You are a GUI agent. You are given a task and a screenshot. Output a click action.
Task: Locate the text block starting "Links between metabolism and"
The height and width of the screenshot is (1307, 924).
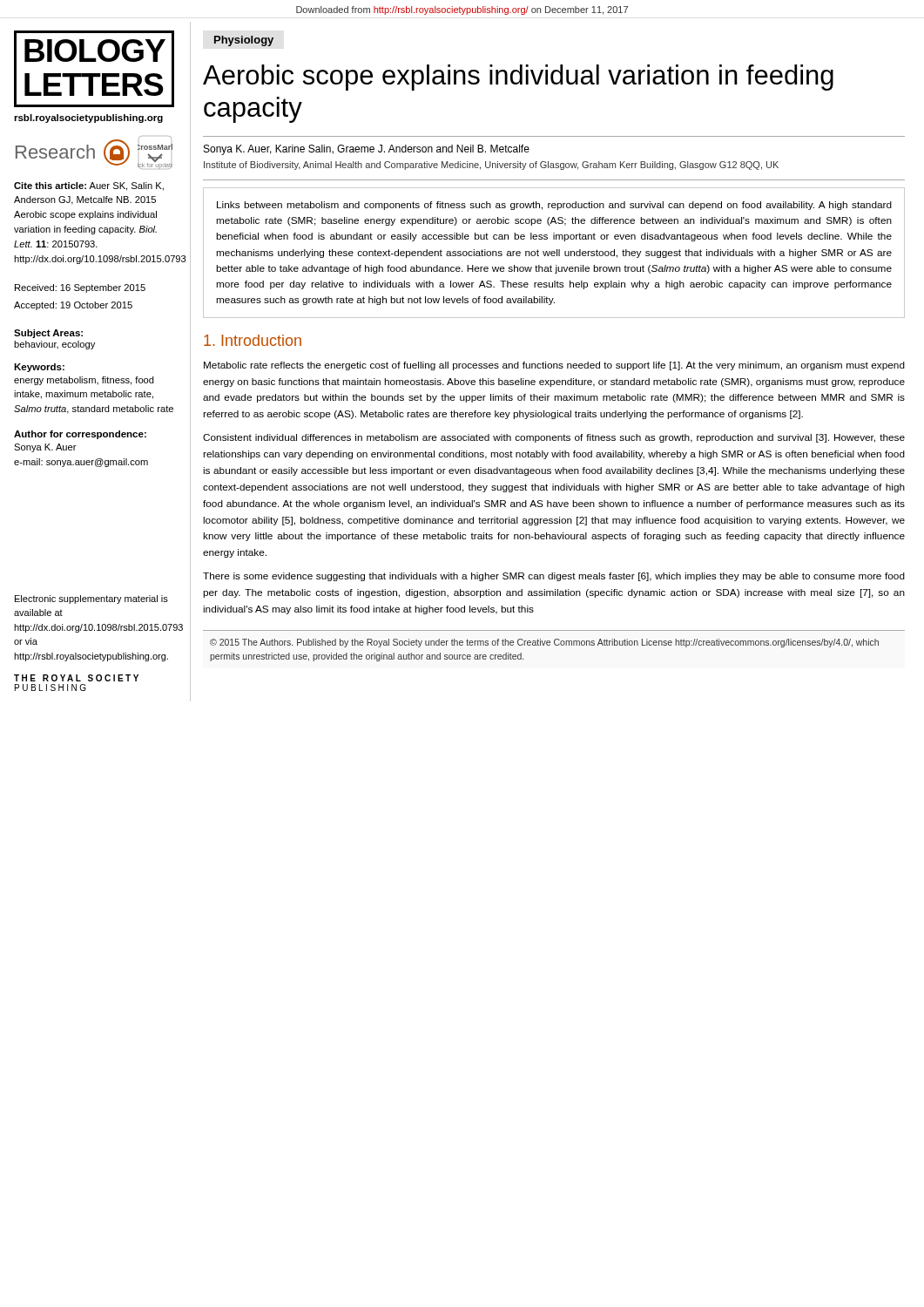[554, 252]
